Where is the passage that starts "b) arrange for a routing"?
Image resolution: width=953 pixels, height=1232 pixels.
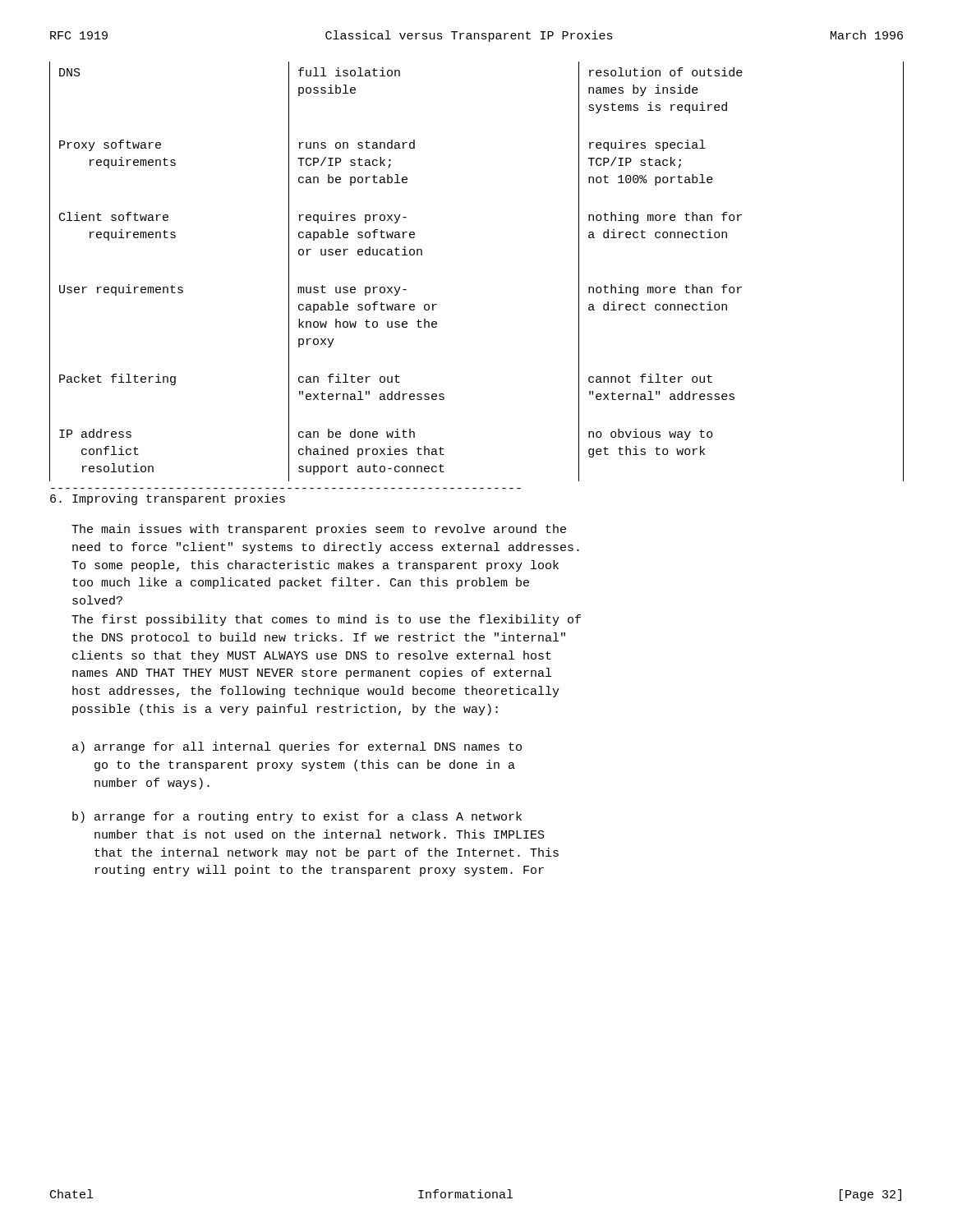pos(304,844)
